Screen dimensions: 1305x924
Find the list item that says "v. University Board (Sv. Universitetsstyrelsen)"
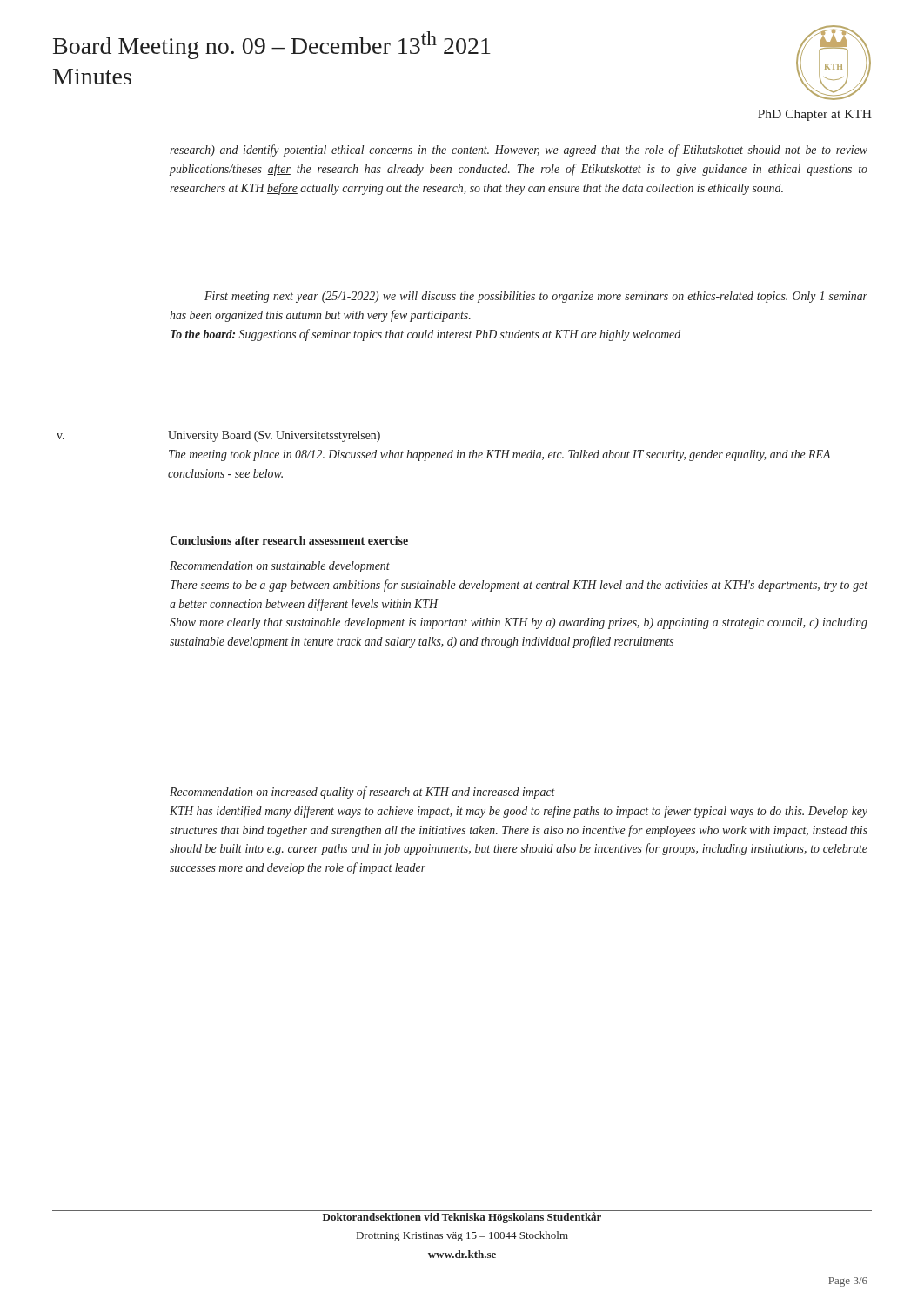462,455
